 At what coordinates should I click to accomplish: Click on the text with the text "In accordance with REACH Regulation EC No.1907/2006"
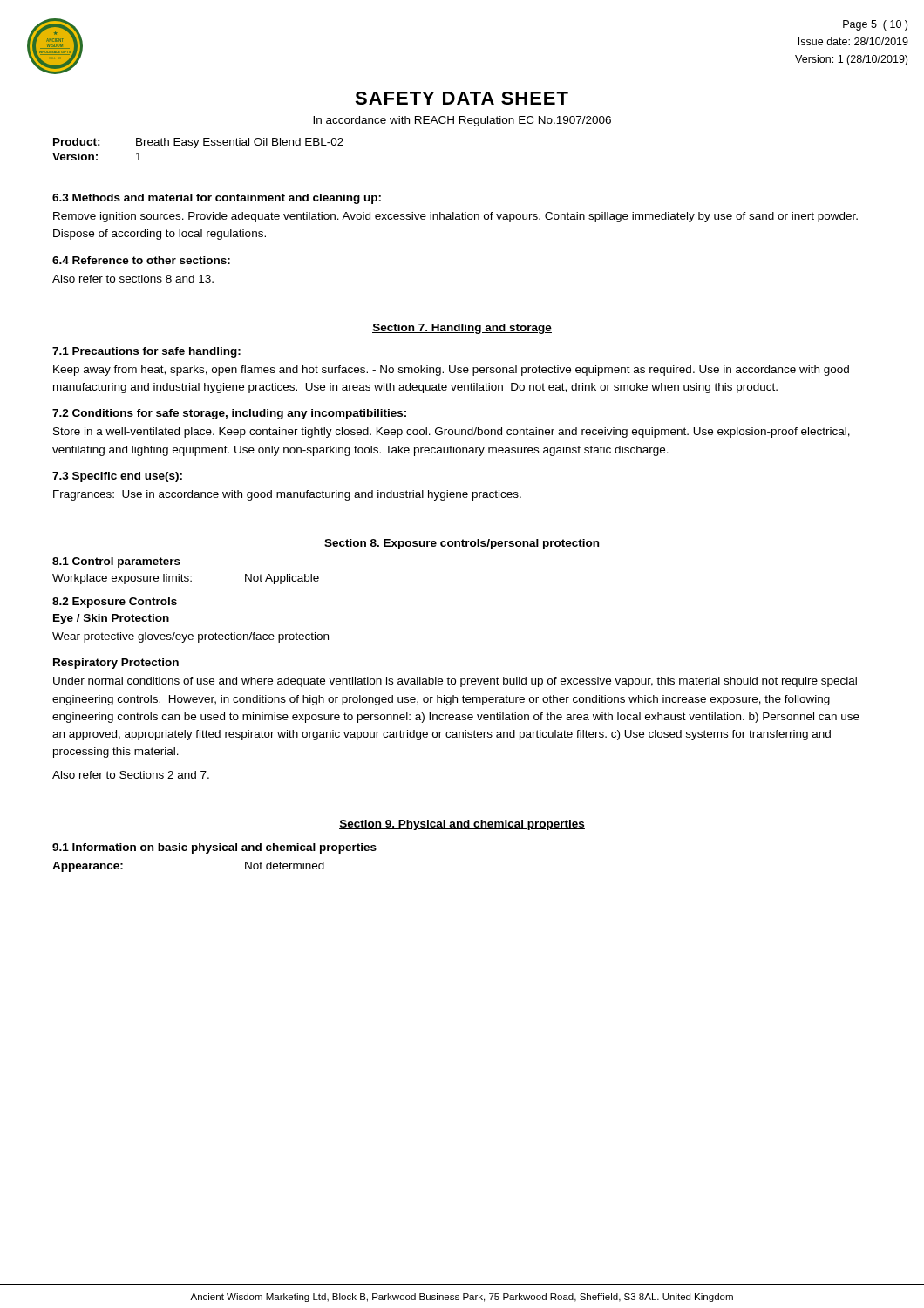click(x=462, y=120)
